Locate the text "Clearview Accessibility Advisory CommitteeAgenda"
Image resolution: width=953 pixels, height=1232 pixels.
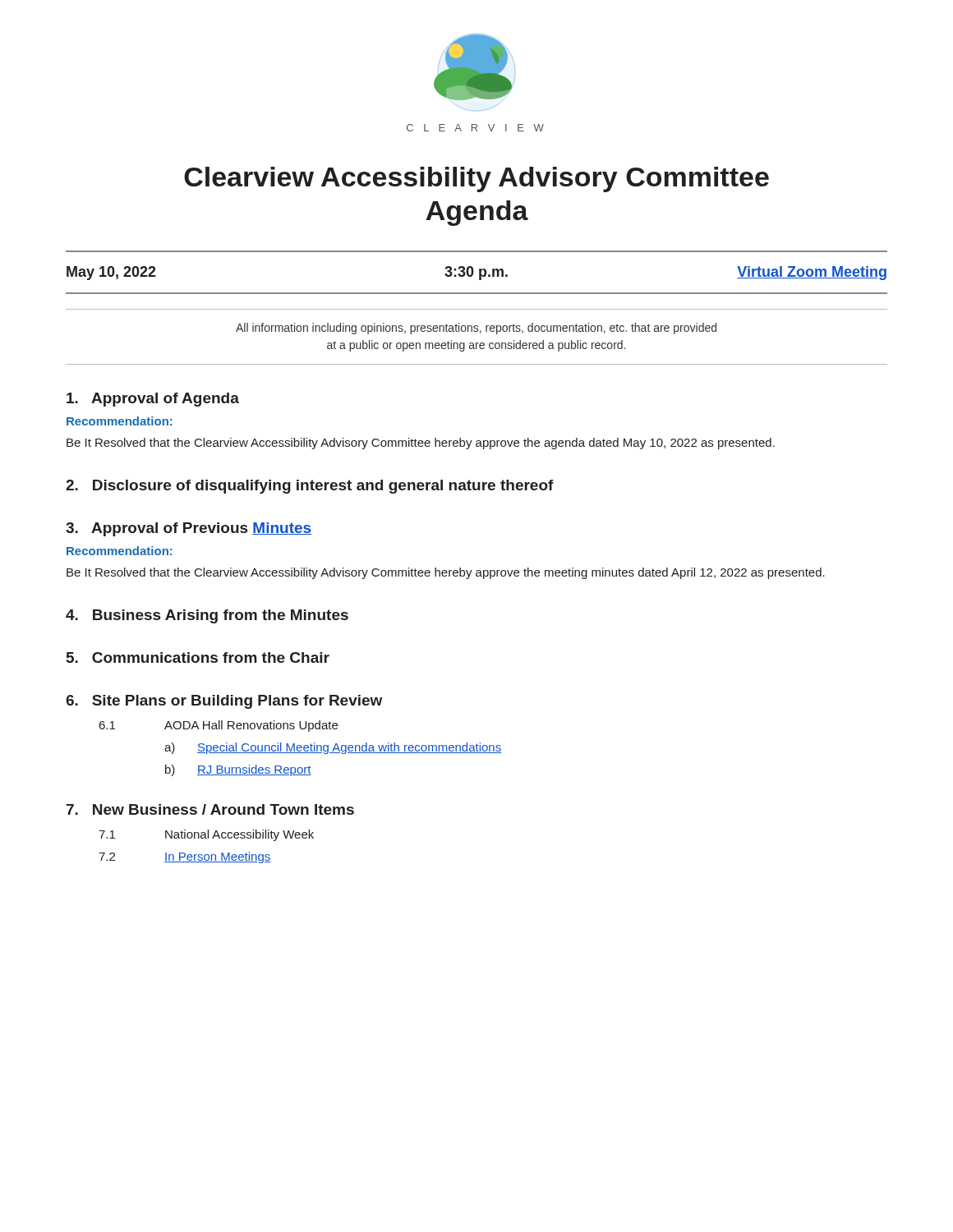[x=476, y=193]
